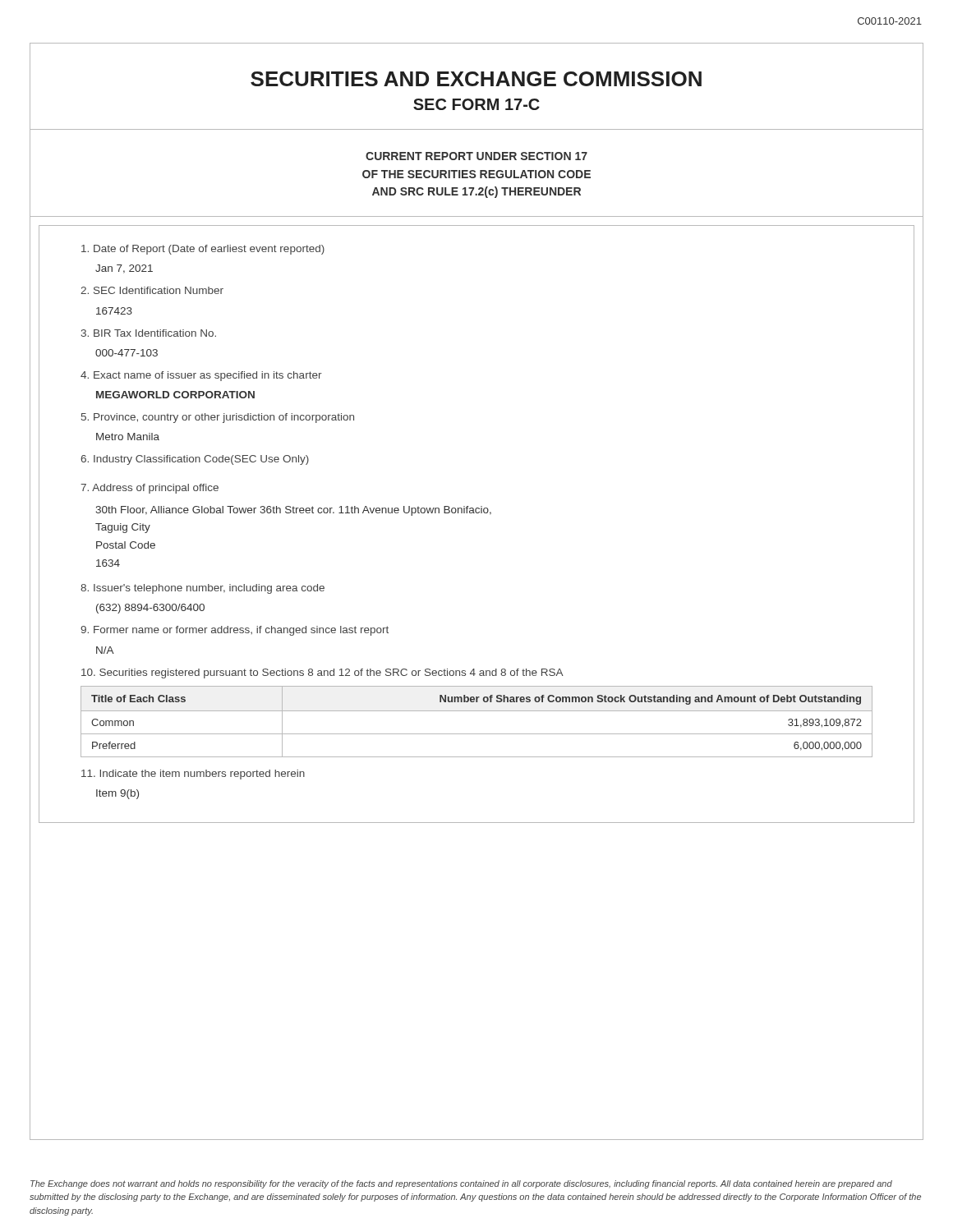Point to the block beginning "The Exchange does not warrant and holds"
953x1232 pixels.
(475, 1197)
